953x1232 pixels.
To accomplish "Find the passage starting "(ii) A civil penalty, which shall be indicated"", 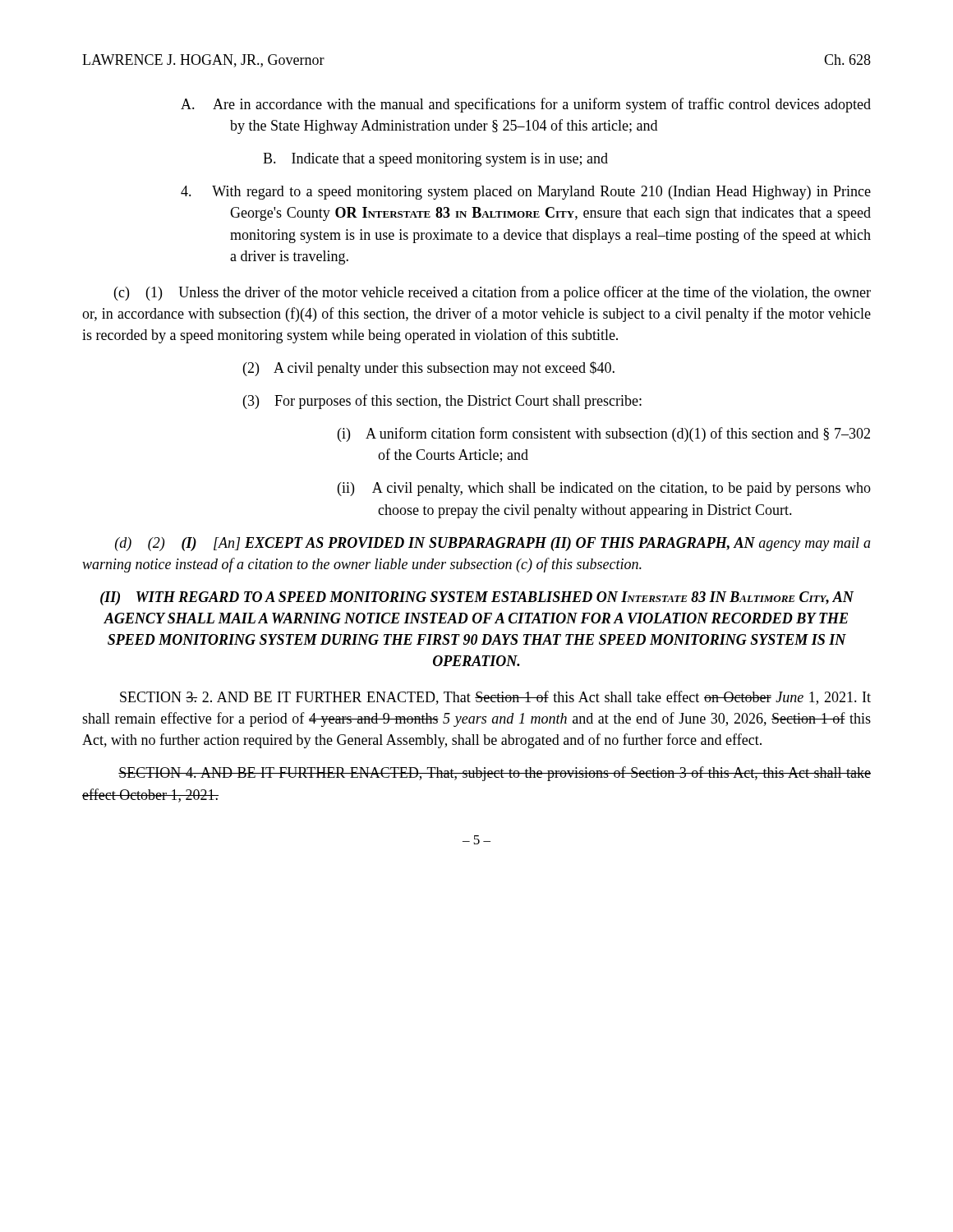I will click(604, 499).
